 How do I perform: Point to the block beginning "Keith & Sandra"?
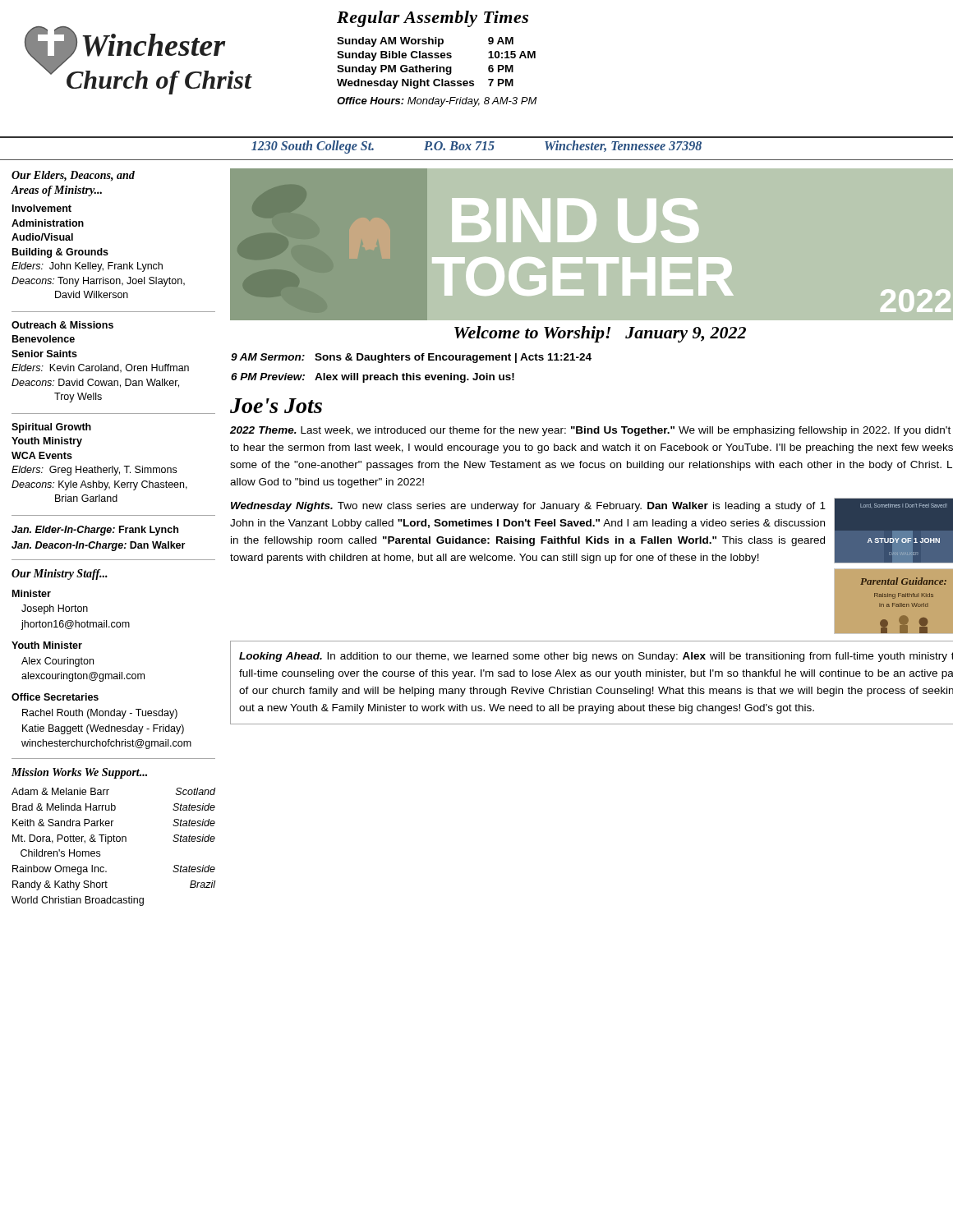pos(113,823)
